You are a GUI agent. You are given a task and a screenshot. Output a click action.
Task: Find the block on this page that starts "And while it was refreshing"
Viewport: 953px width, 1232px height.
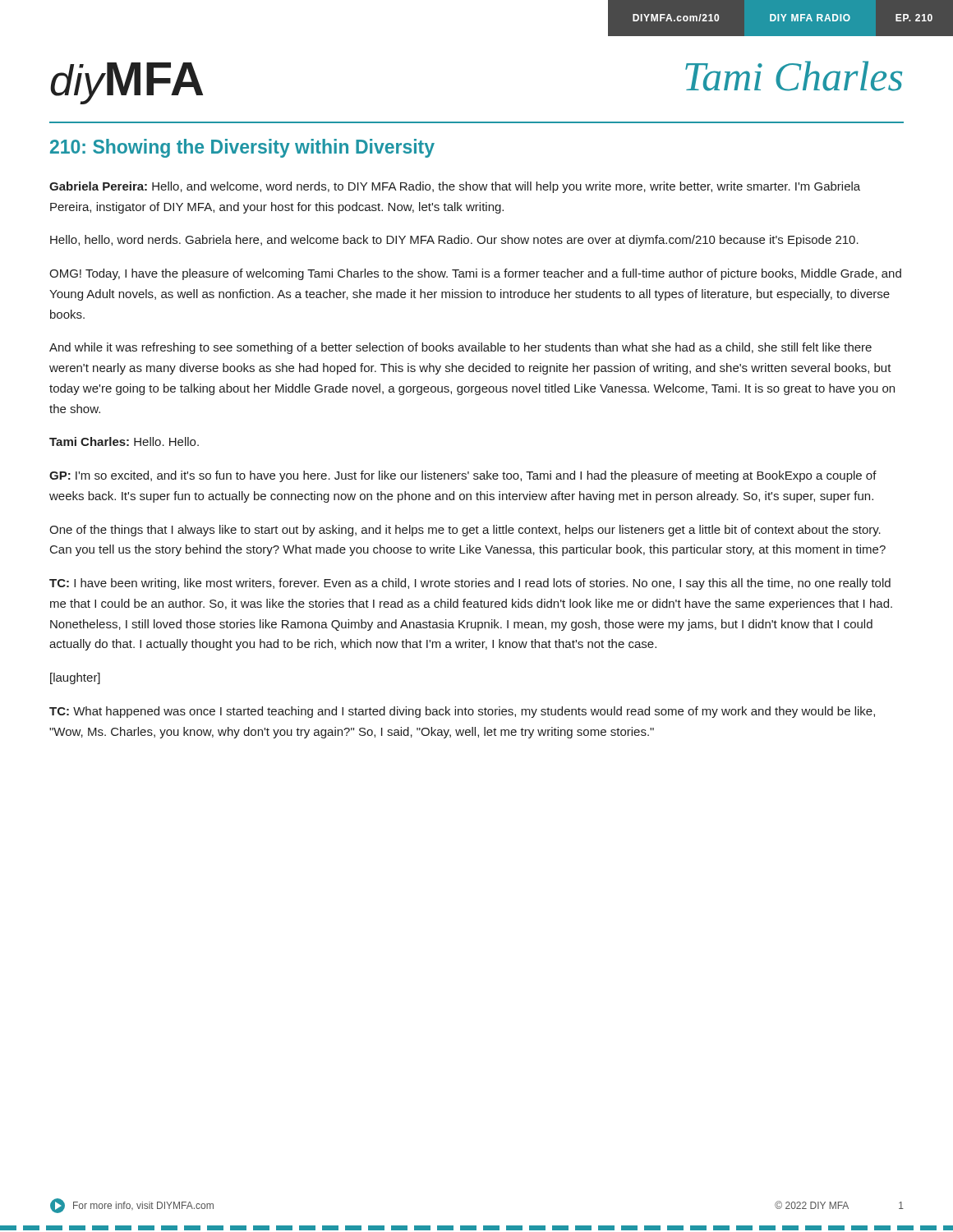[x=472, y=378]
